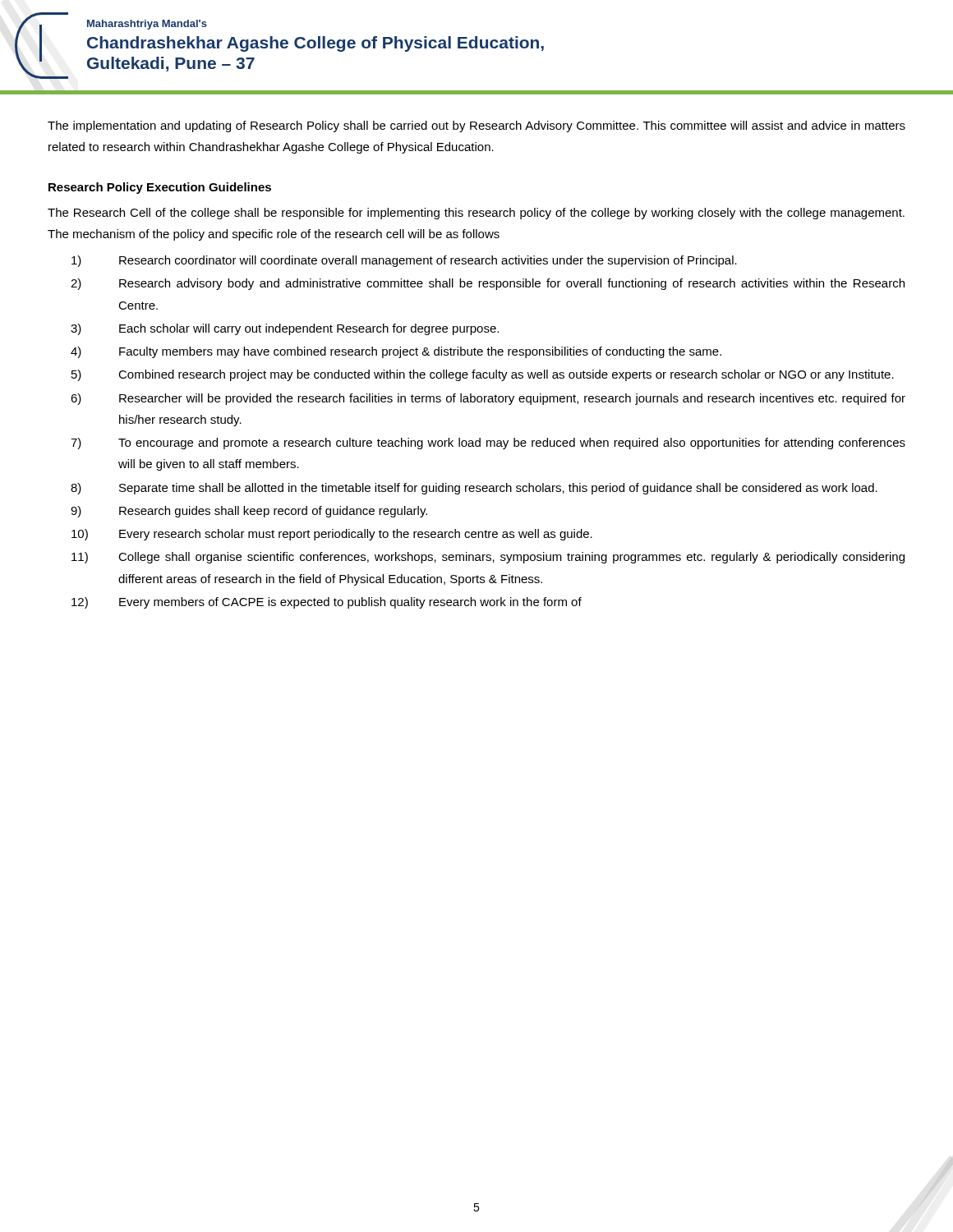Click on the list item with the text "11) College shall organise scientific conferences, workshops,"
The image size is (953, 1232).
(476, 568)
